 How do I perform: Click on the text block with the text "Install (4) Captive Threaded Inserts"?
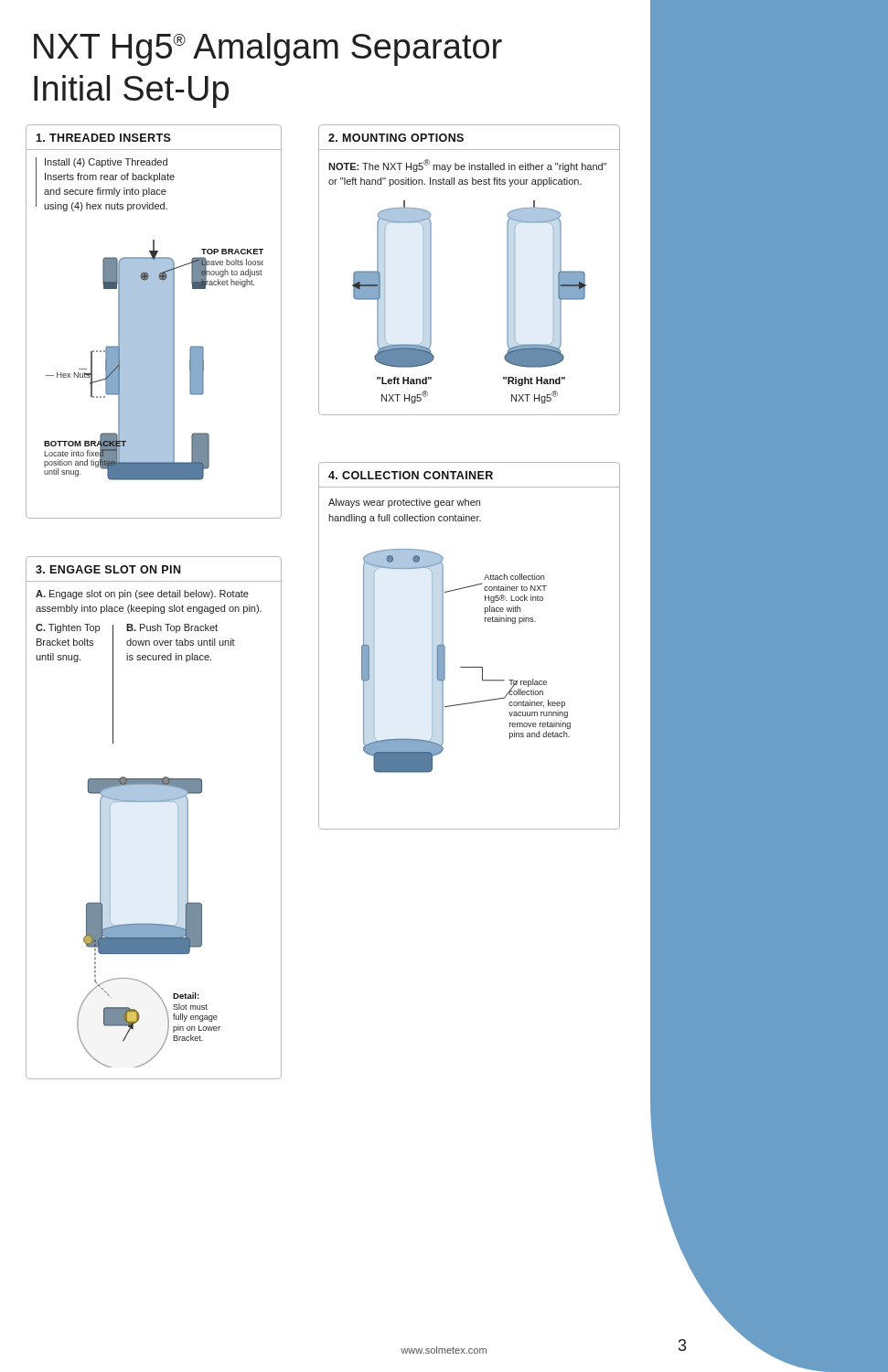click(x=109, y=184)
